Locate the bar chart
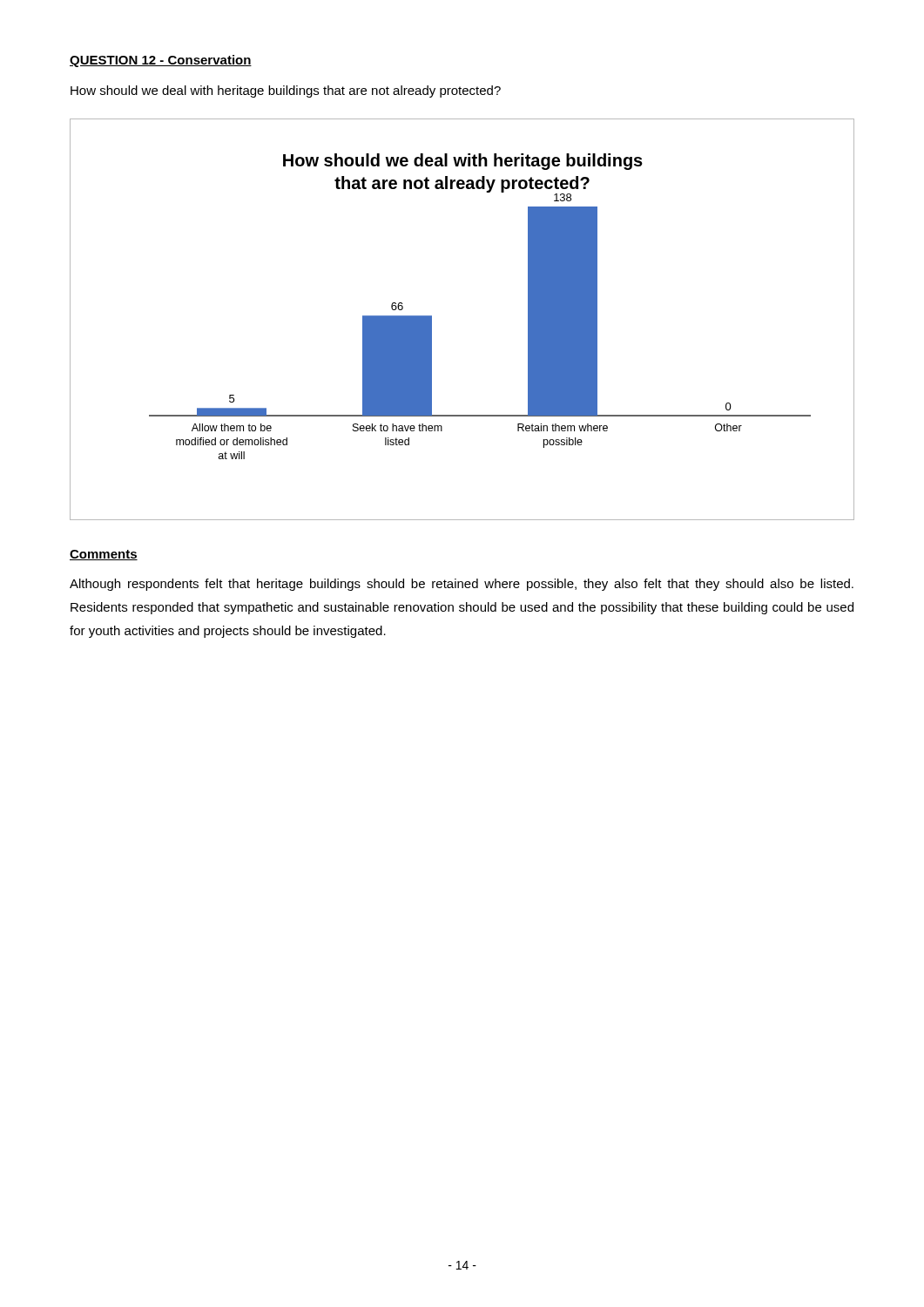 click(x=462, y=319)
